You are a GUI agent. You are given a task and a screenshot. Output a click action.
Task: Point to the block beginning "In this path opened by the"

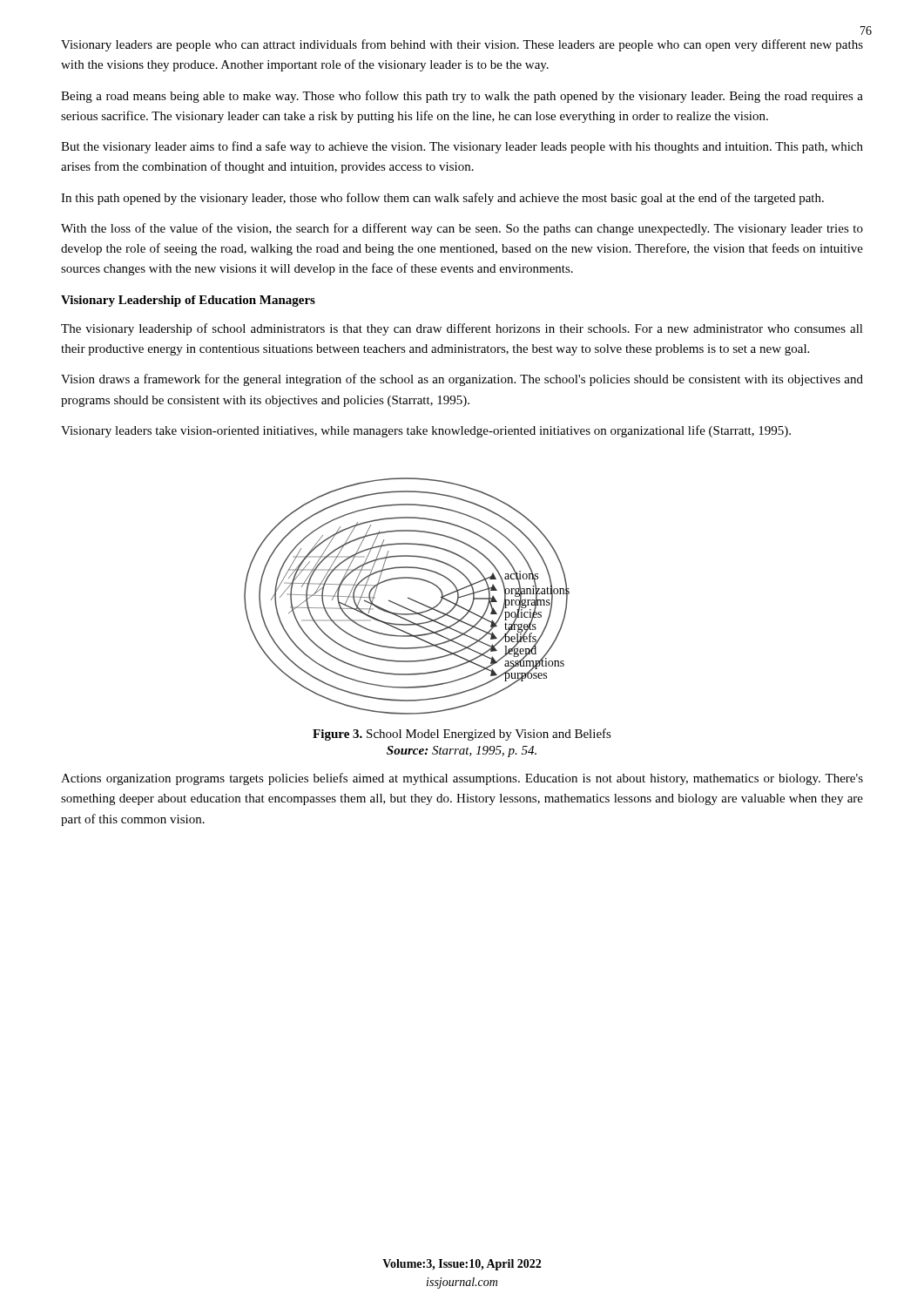(462, 198)
